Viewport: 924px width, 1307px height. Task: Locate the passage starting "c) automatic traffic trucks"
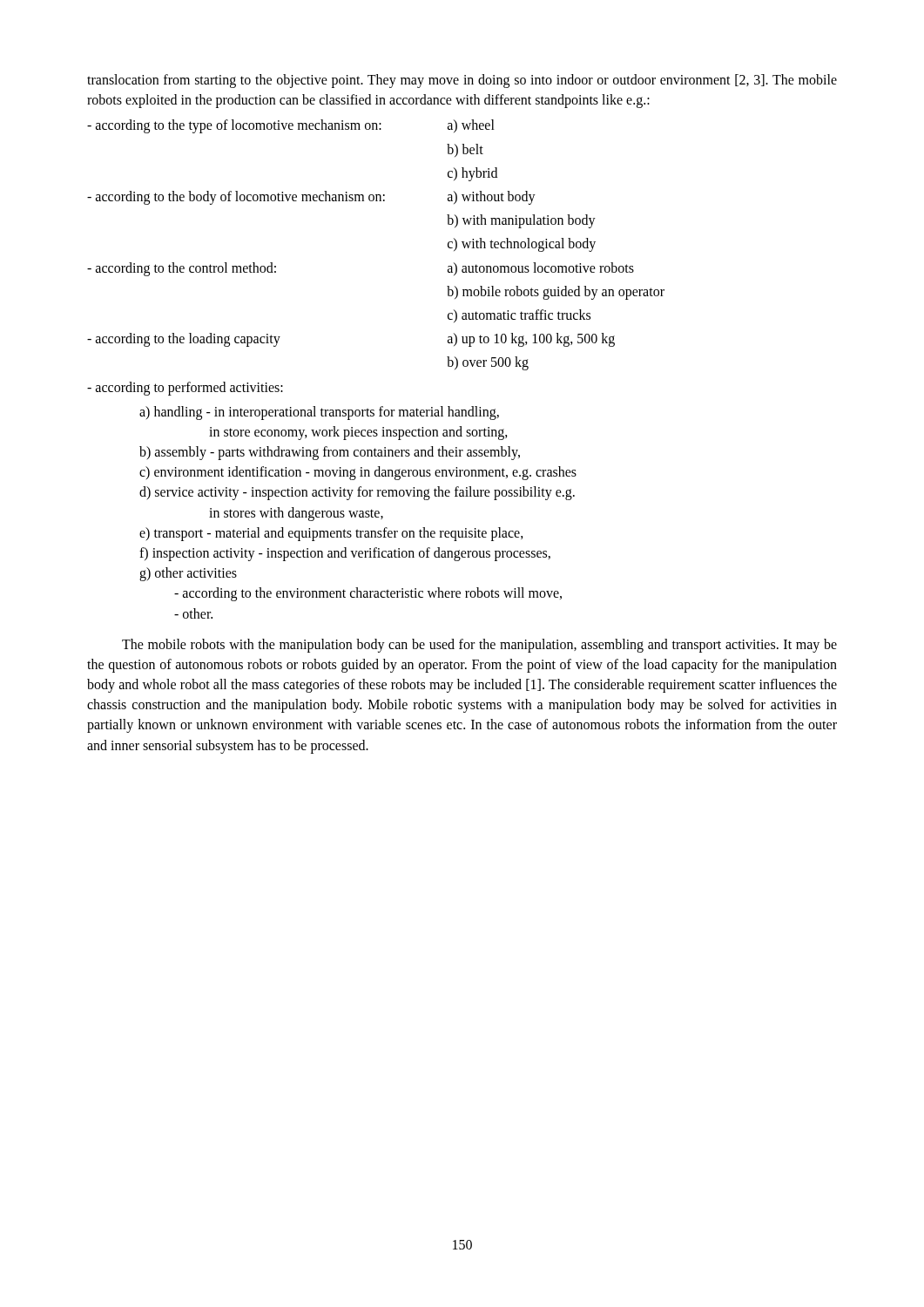[462, 315]
